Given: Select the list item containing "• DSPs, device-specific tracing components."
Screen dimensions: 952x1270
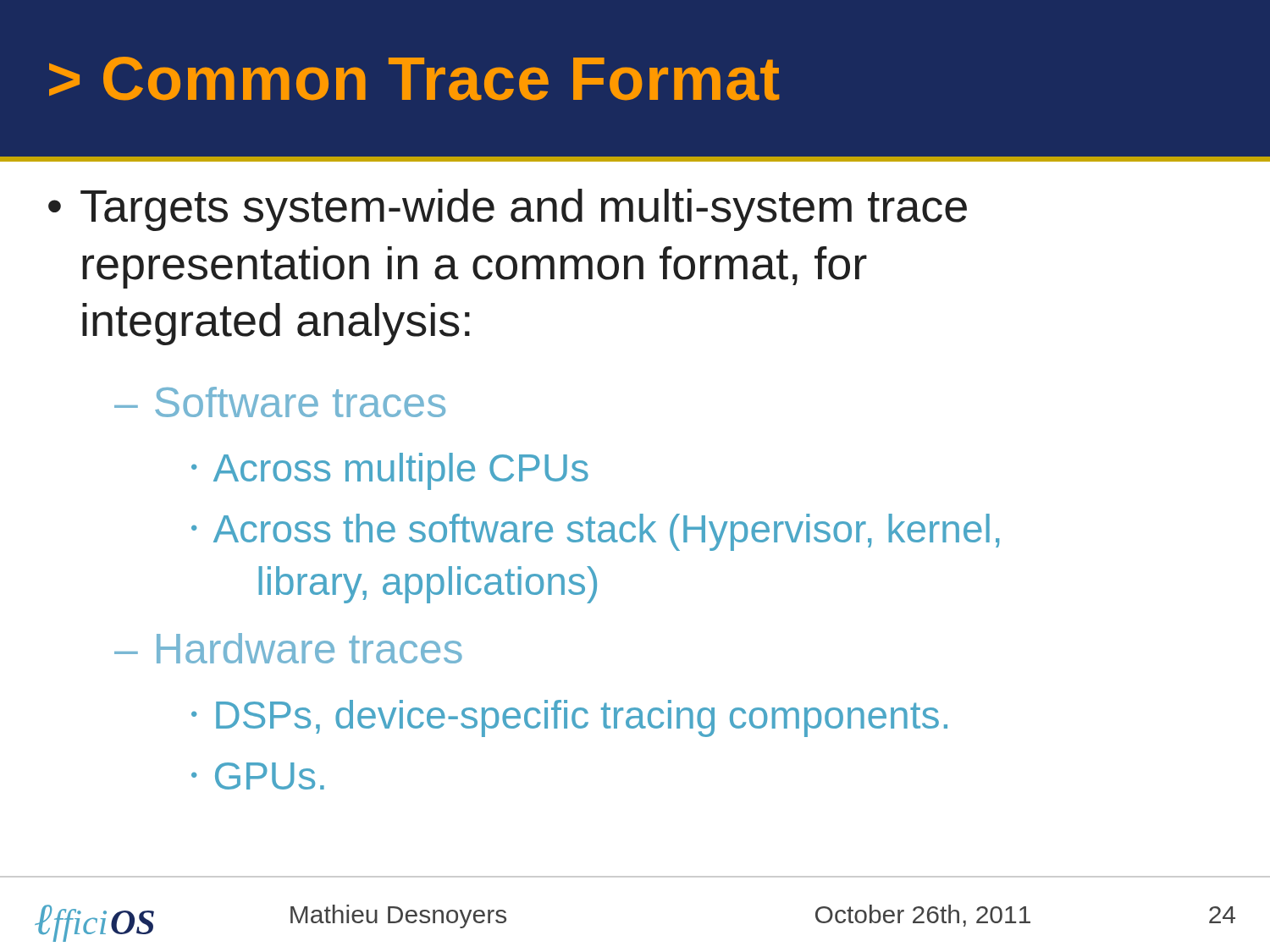Looking at the screenshot, I should click(571, 715).
